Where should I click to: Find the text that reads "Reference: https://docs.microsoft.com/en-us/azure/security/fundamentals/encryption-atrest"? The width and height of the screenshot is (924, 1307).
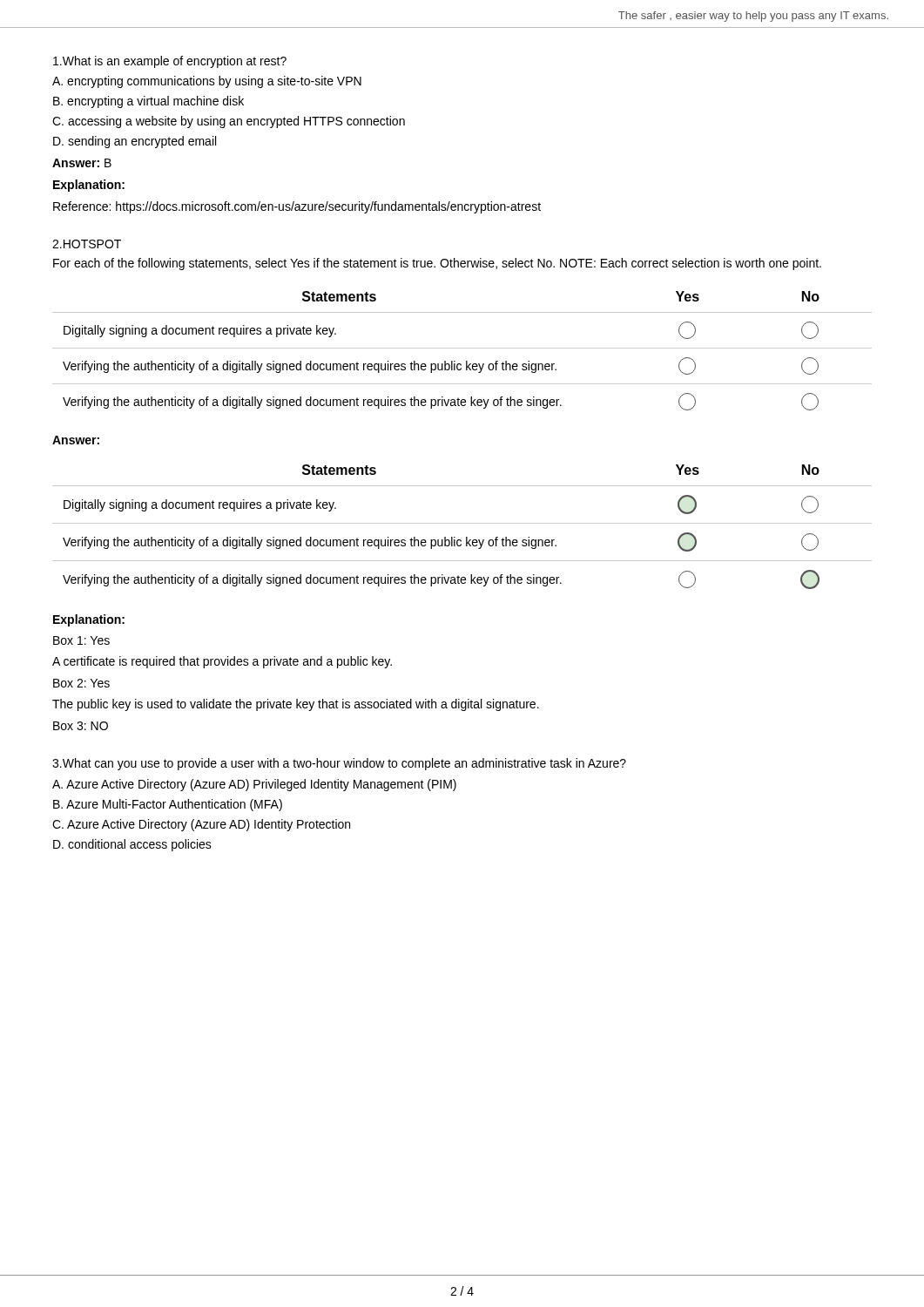click(x=297, y=207)
